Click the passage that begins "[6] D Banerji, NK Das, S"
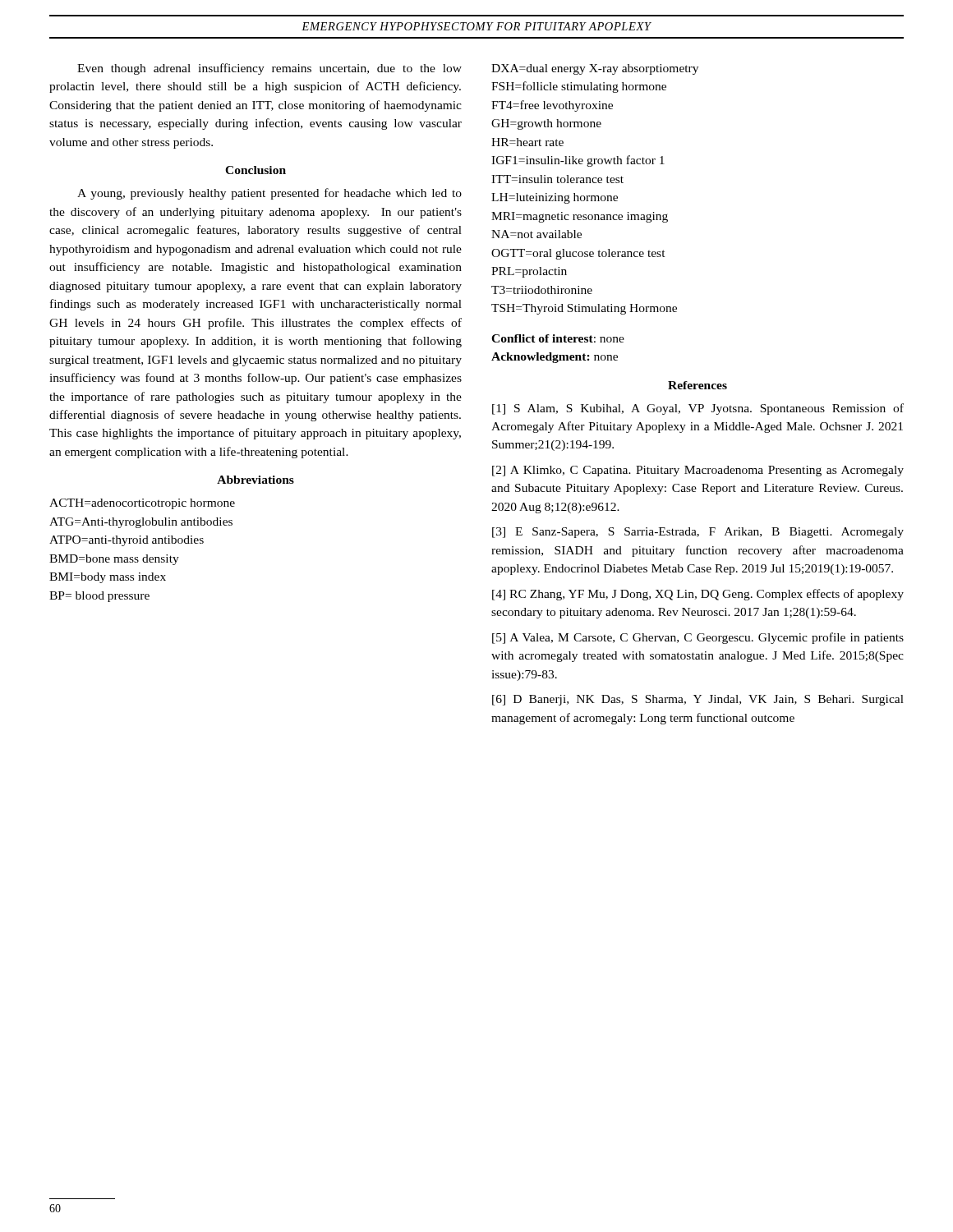This screenshot has height=1232, width=953. click(698, 708)
